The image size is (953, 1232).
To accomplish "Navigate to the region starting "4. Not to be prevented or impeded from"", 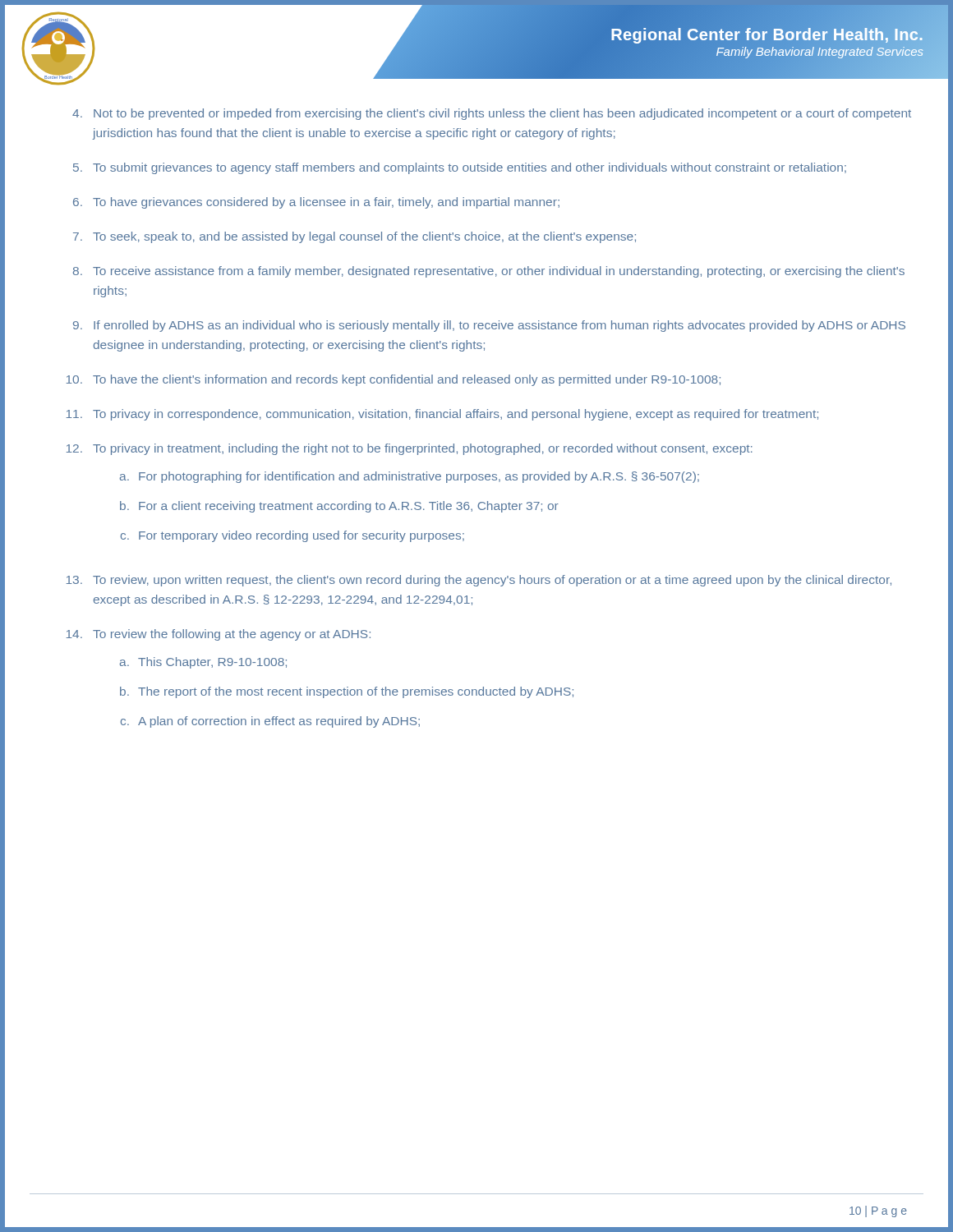I will [x=476, y=123].
